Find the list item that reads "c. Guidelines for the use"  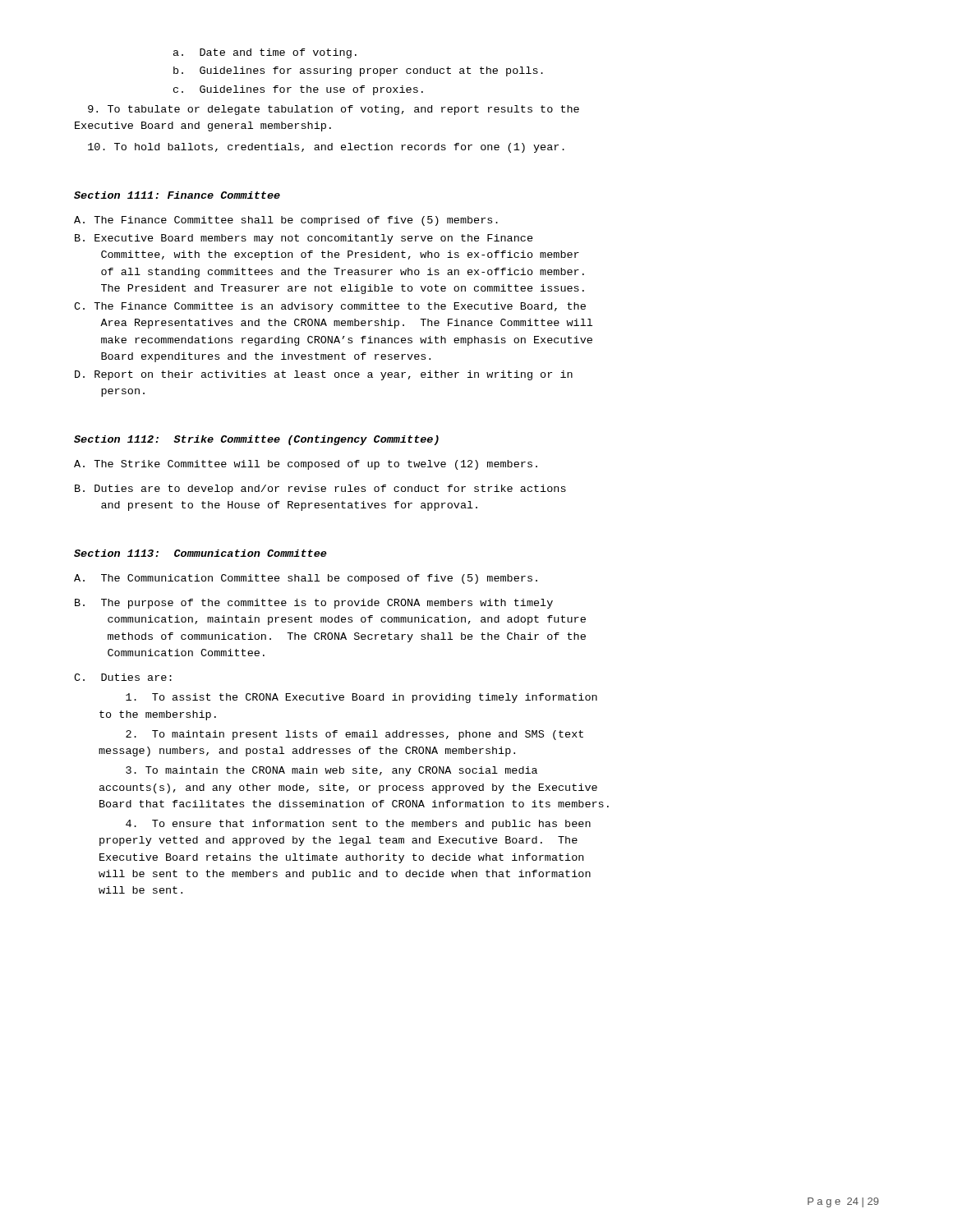pos(299,90)
